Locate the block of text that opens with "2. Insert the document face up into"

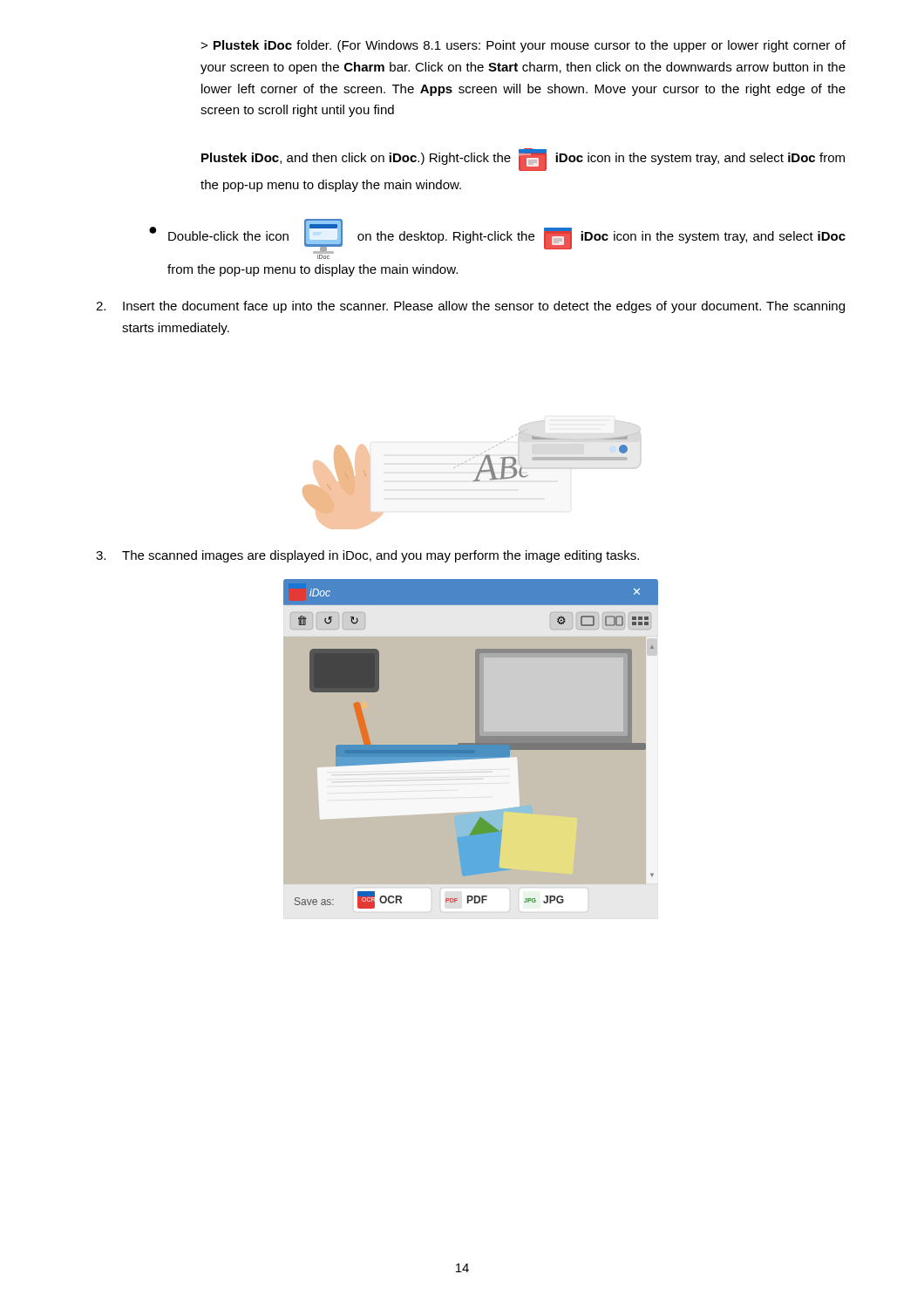(x=471, y=317)
